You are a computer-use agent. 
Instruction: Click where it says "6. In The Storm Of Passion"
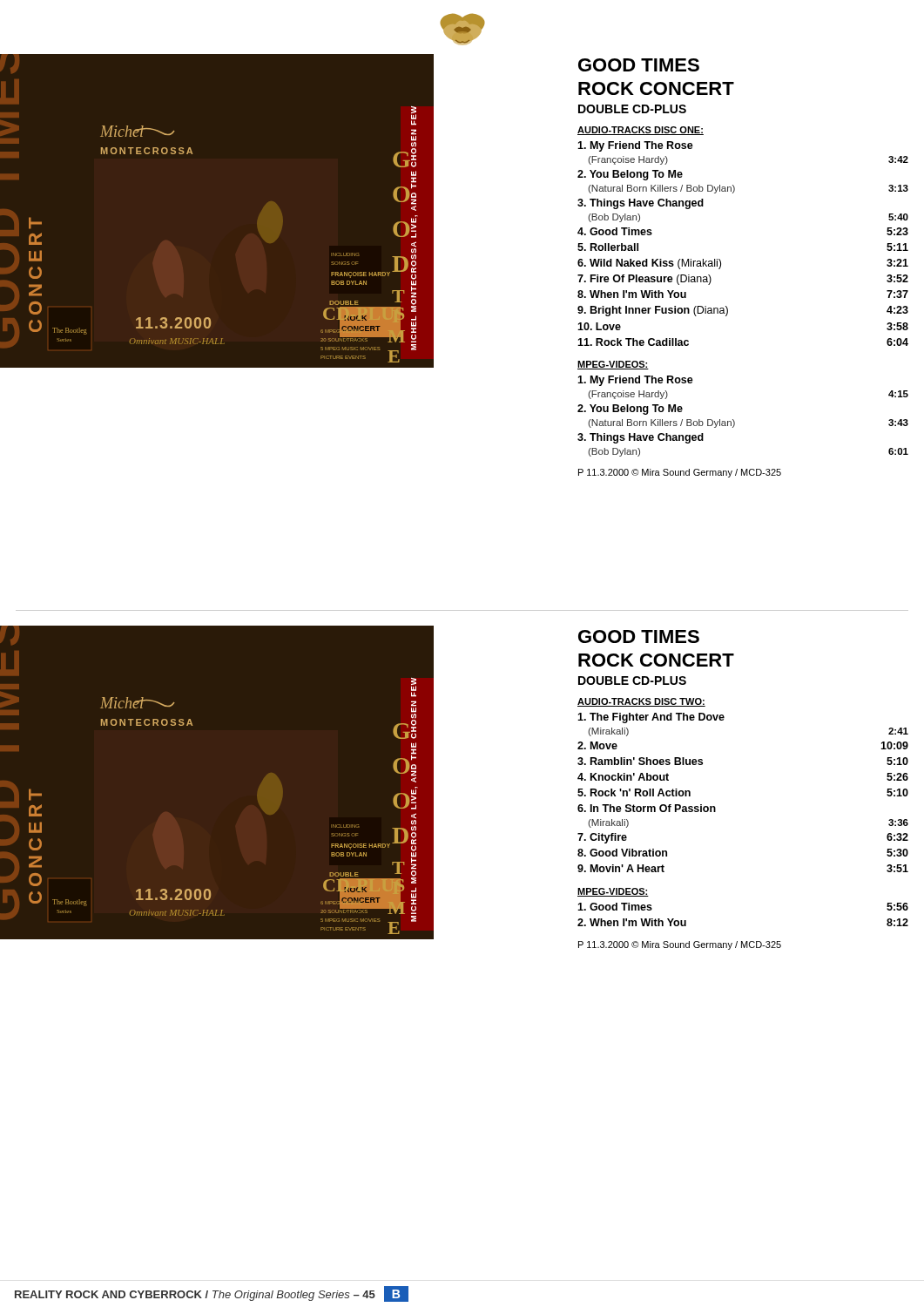point(647,808)
